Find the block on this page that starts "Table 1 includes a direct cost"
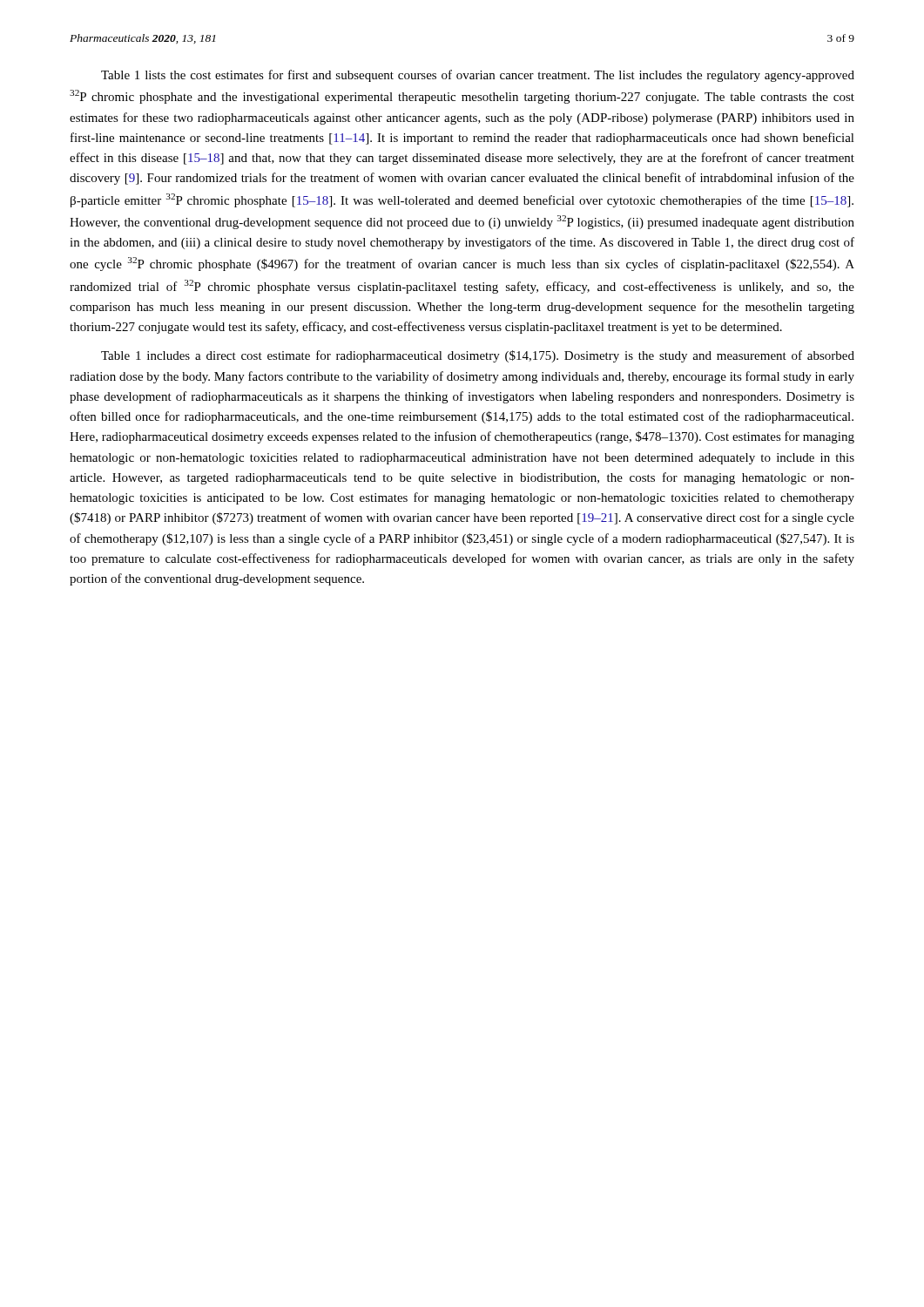Viewport: 924px width, 1307px height. pyautogui.click(x=462, y=468)
